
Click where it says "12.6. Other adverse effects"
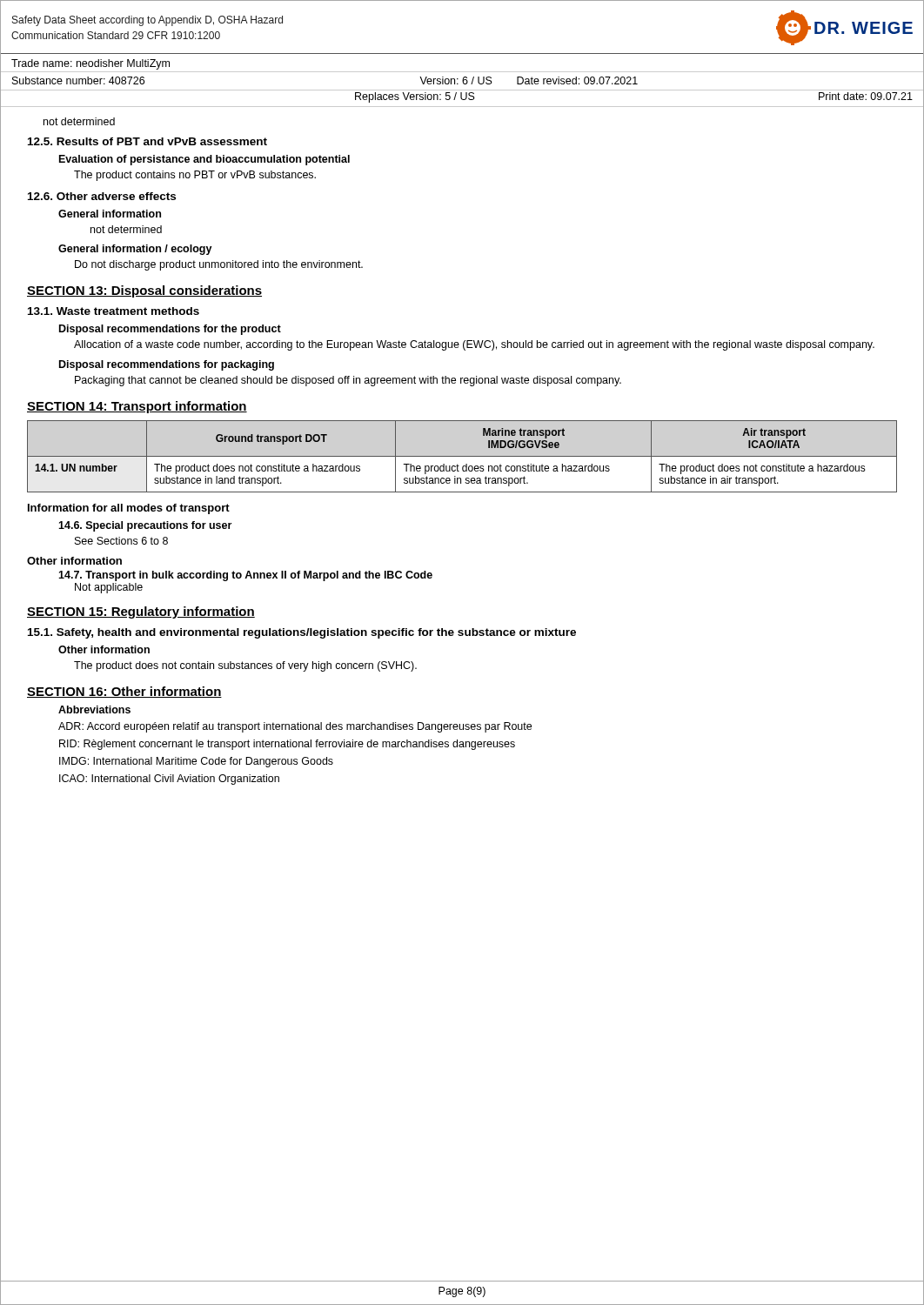pyautogui.click(x=102, y=196)
